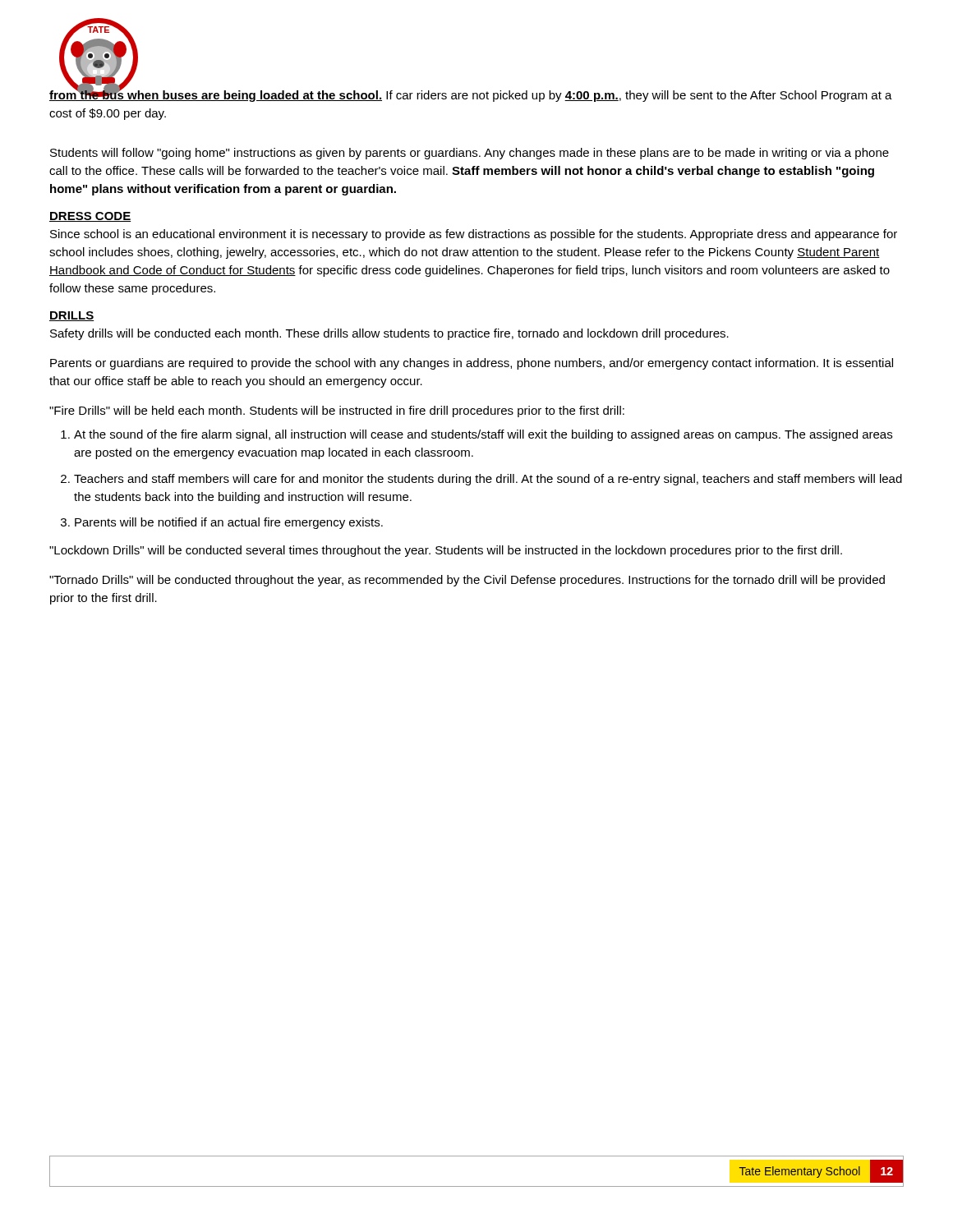The width and height of the screenshot is (953, 1232).
Task: Click the passage that begins ""Lockdown Drills" will be conducted several times"
Action: coord(446,550)
